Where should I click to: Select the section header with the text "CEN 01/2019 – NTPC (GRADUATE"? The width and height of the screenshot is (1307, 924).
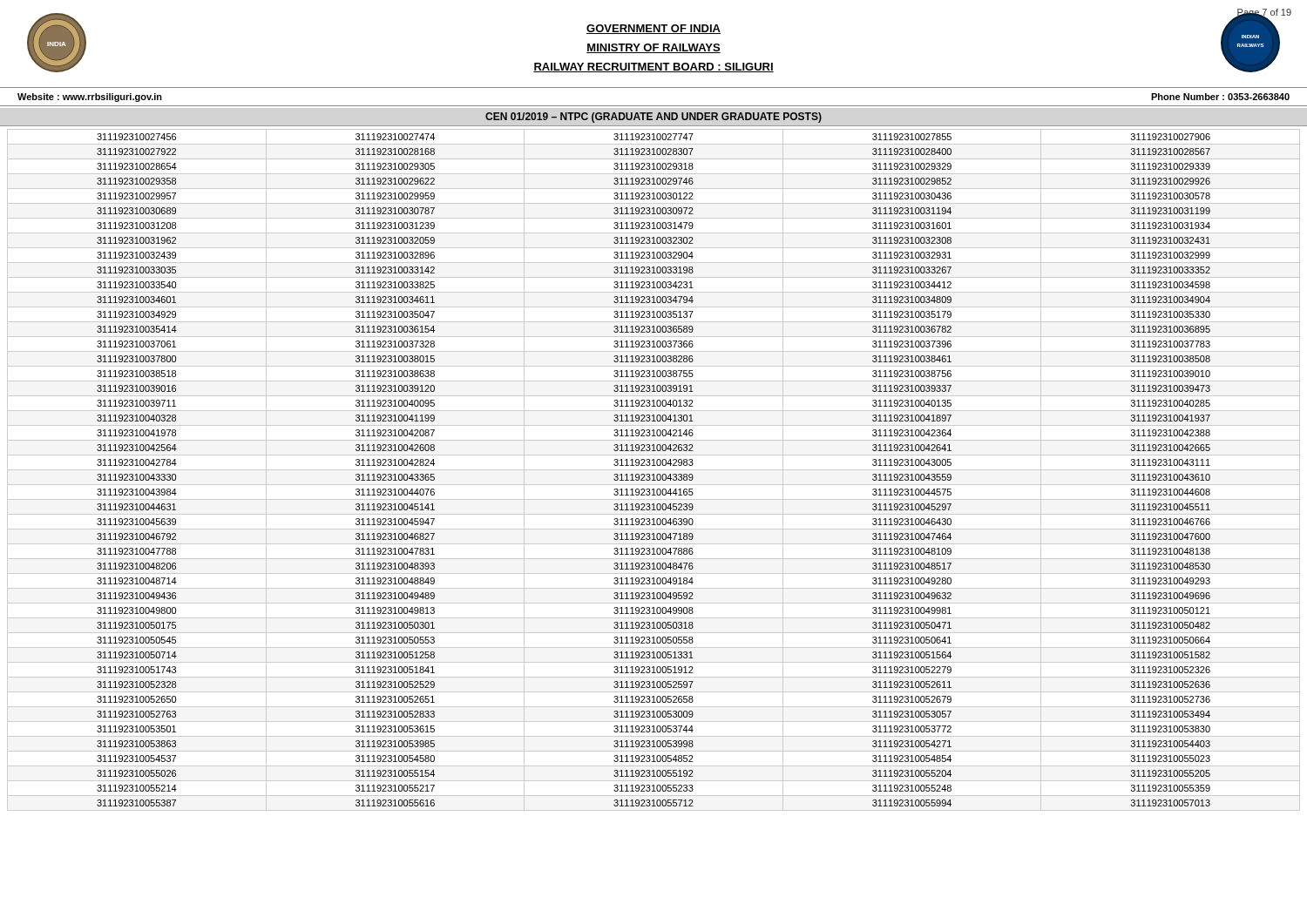click(654, 117)
